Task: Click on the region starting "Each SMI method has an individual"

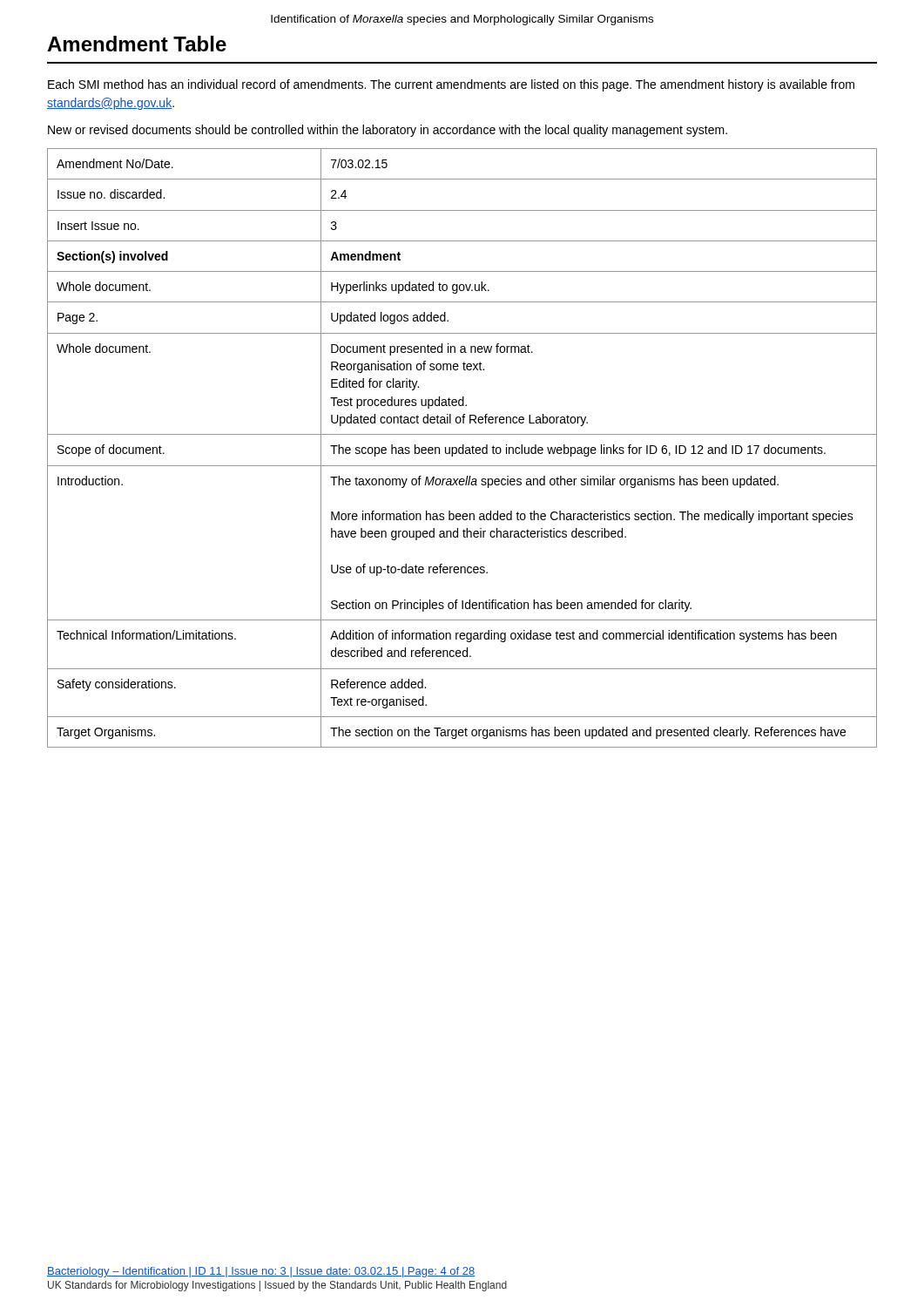Action: point(451,94)
